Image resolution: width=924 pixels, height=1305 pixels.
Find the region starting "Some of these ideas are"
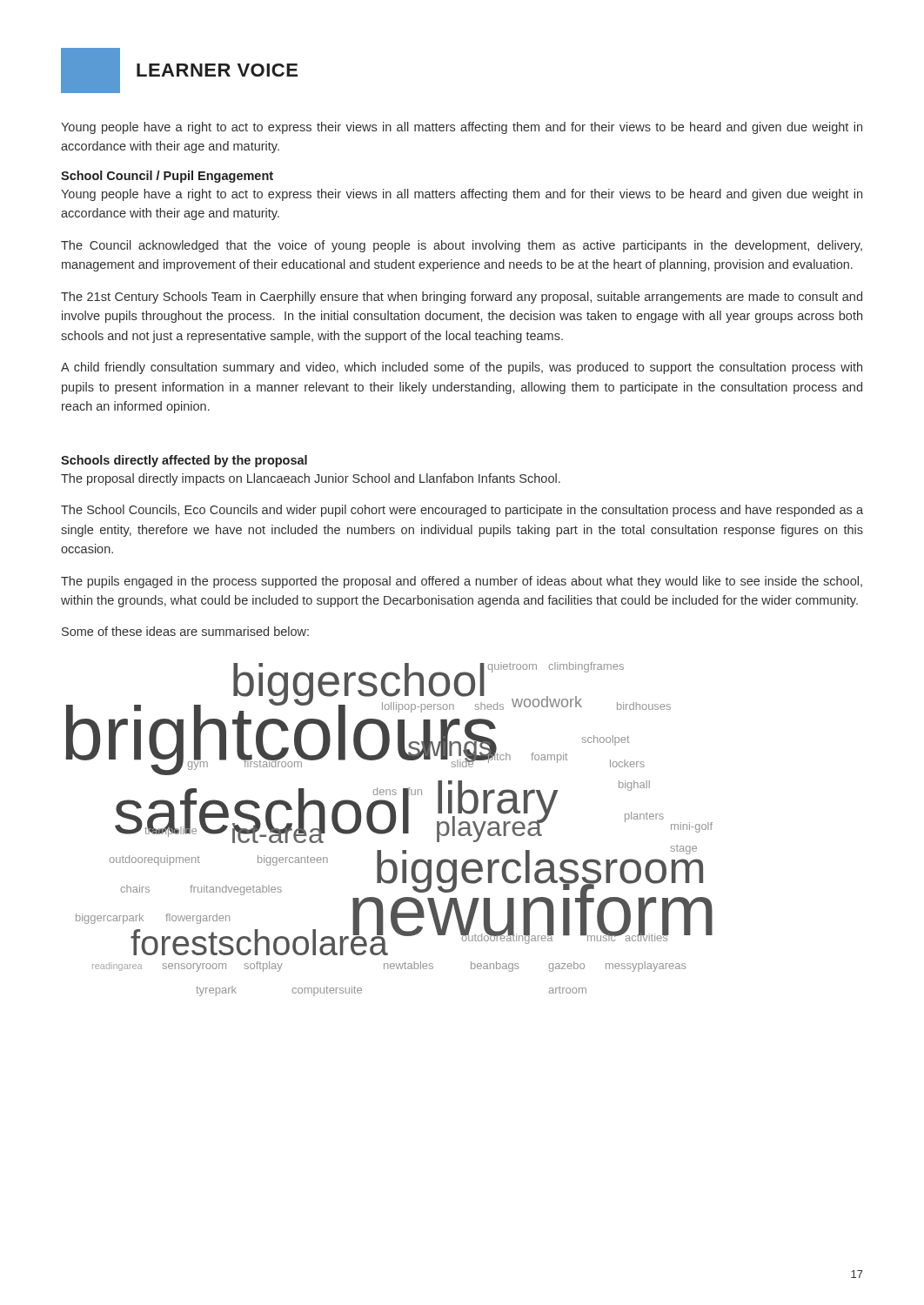(185, 632)
